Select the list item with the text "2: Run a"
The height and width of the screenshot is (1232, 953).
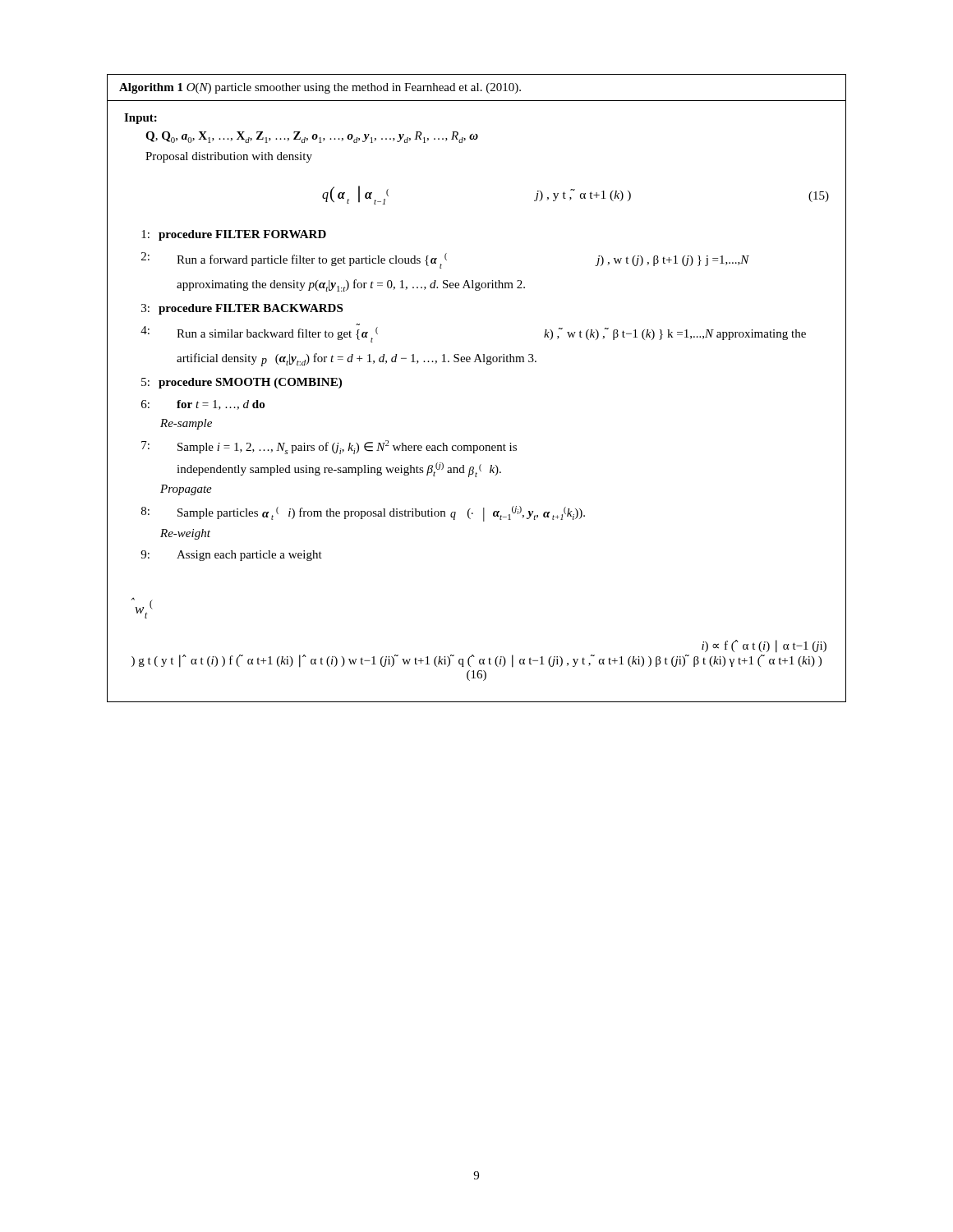click(x=476, y=272)
